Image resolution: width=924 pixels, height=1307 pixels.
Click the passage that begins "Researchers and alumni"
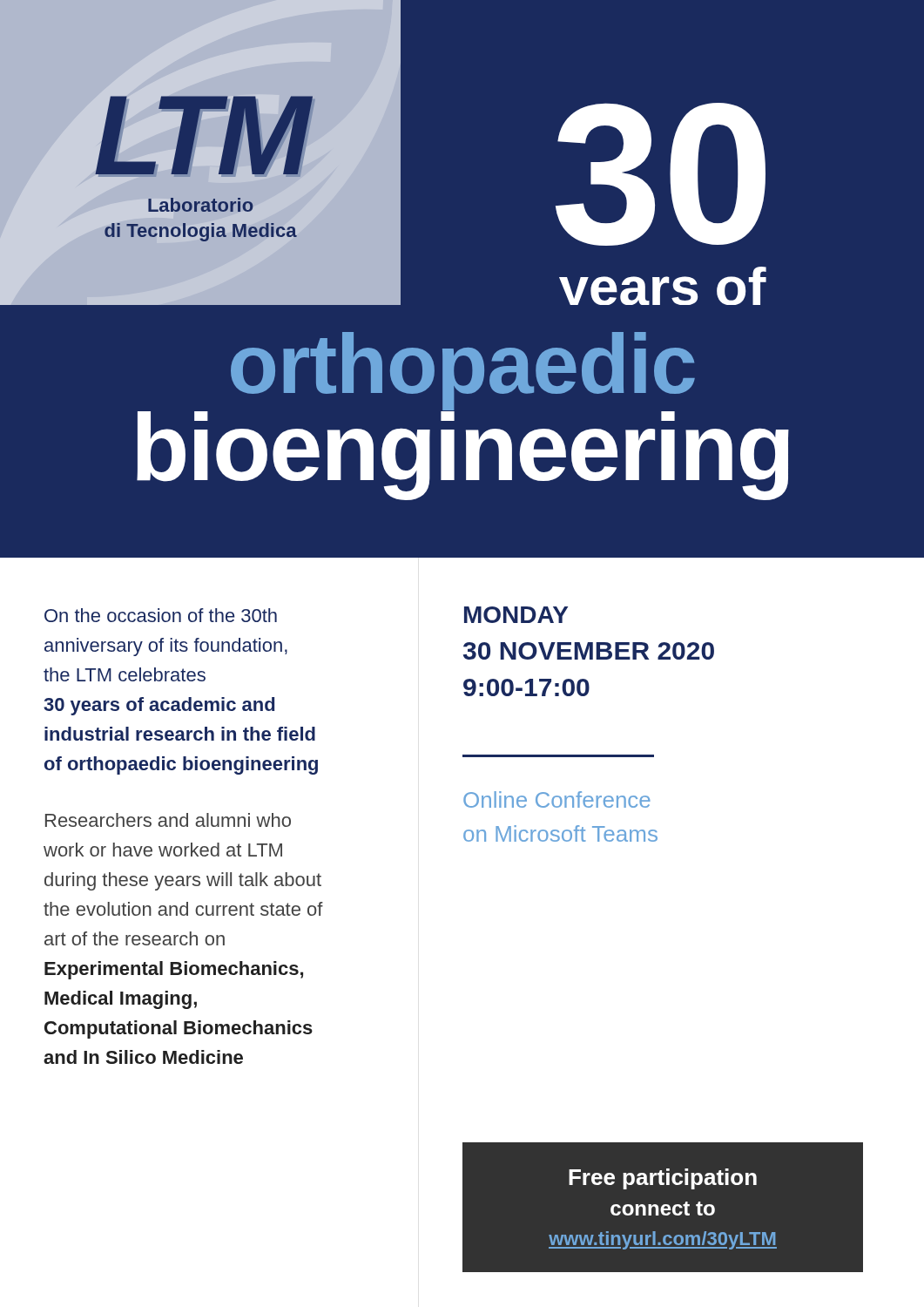[183, 939]
